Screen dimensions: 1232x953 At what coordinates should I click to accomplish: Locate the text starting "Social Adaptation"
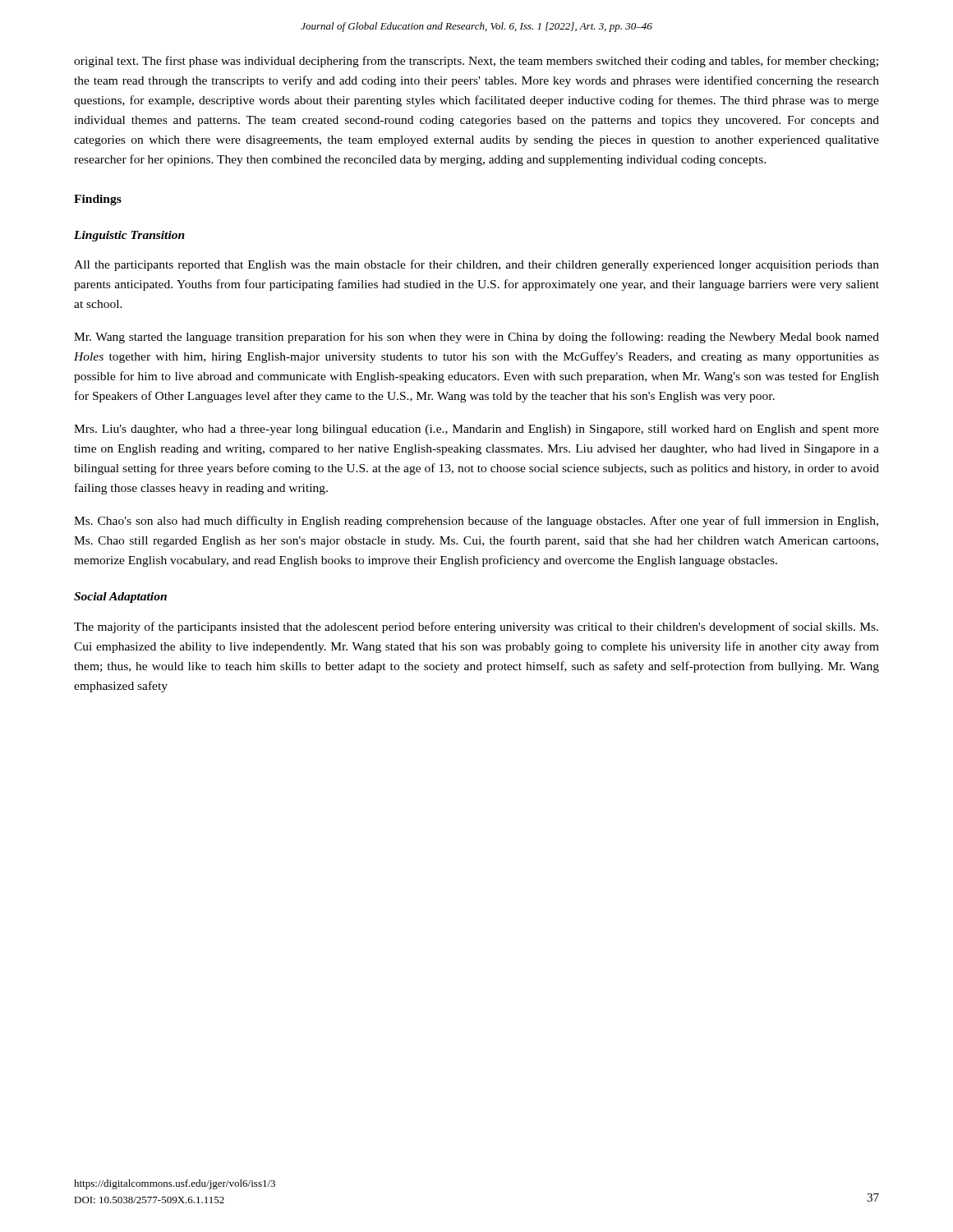pyautogui.click(x=121, y=596)
